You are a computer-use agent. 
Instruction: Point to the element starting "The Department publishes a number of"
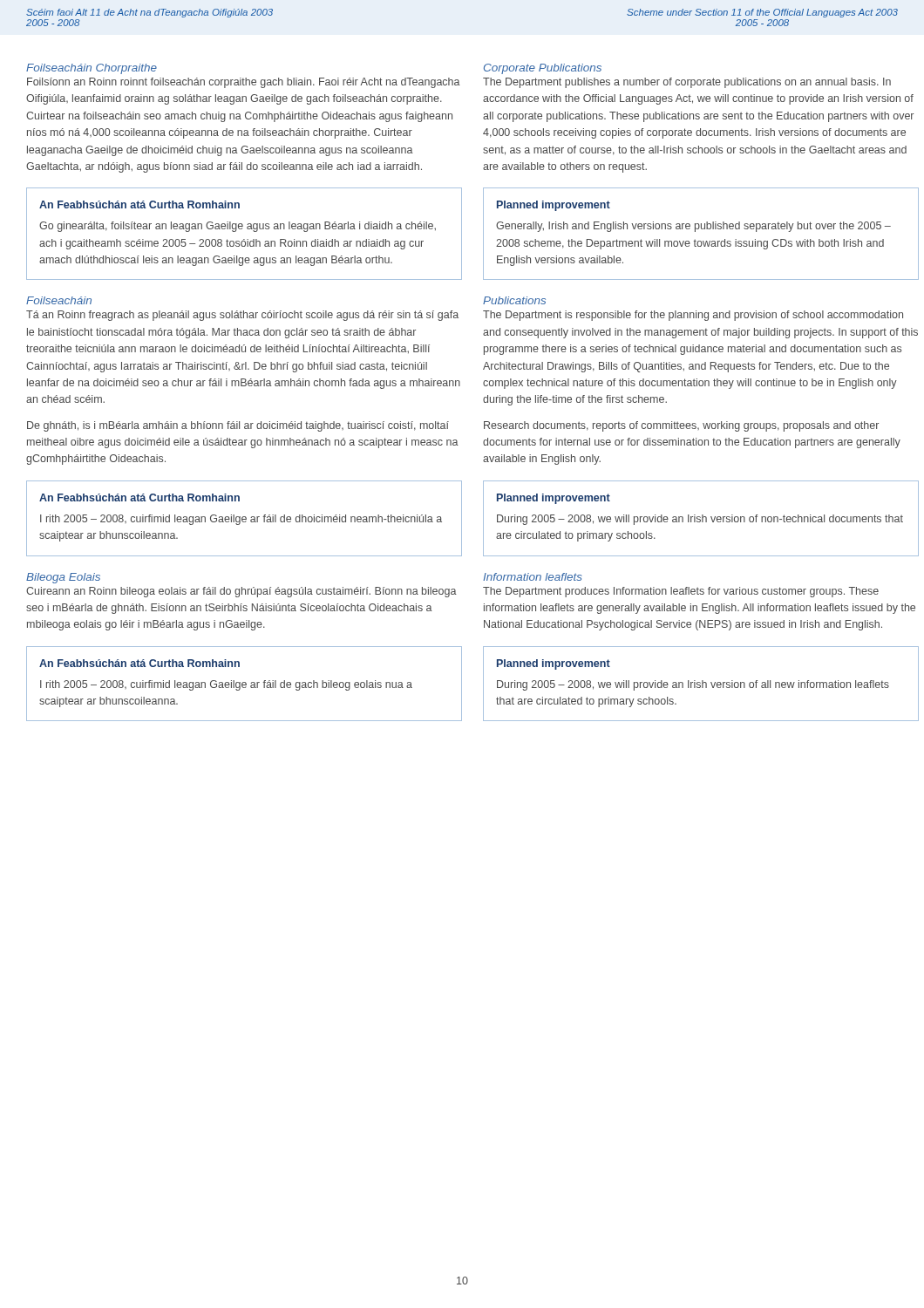tap(698, 124)
